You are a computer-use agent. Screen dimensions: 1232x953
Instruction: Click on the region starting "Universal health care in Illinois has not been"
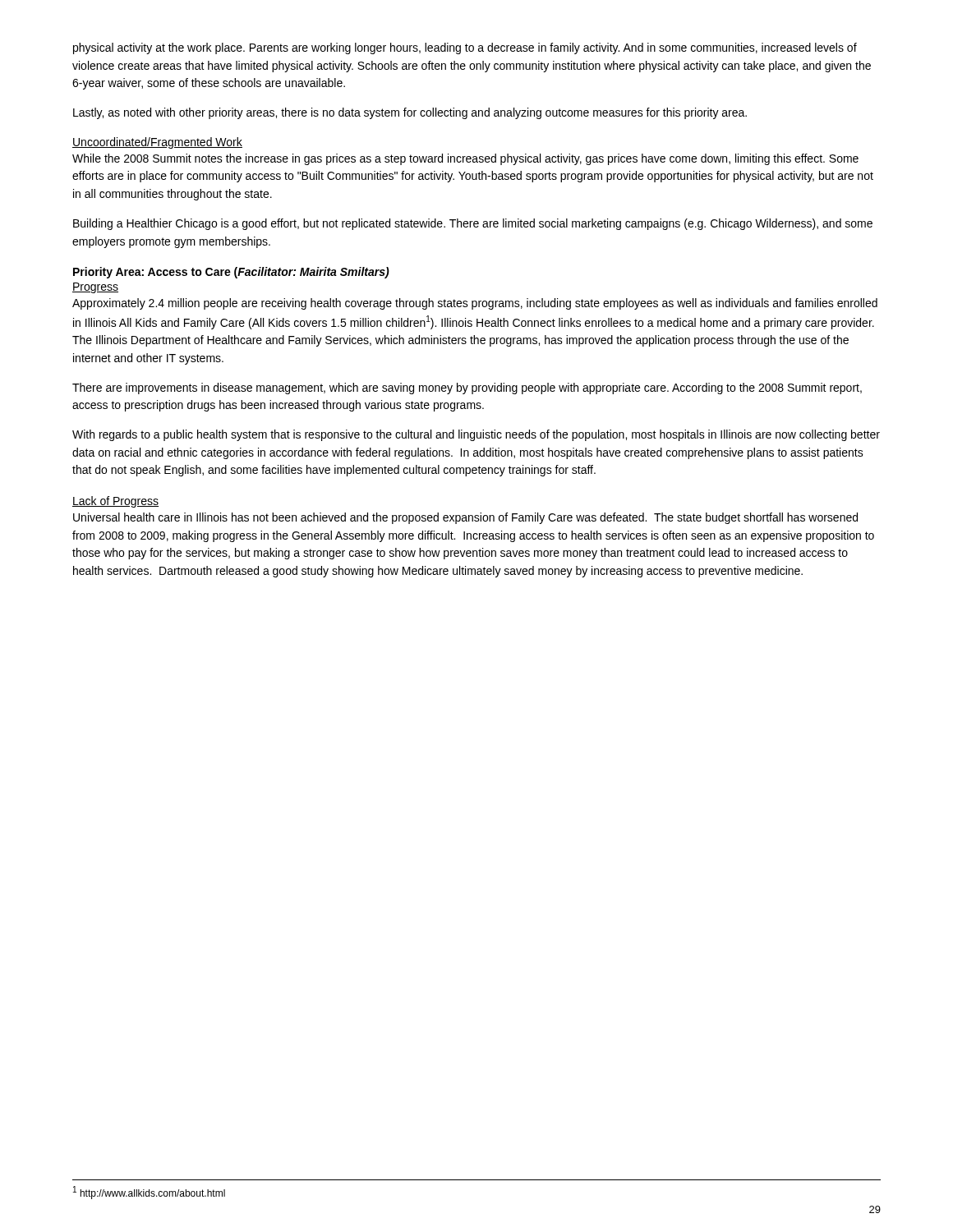[473, 544]
